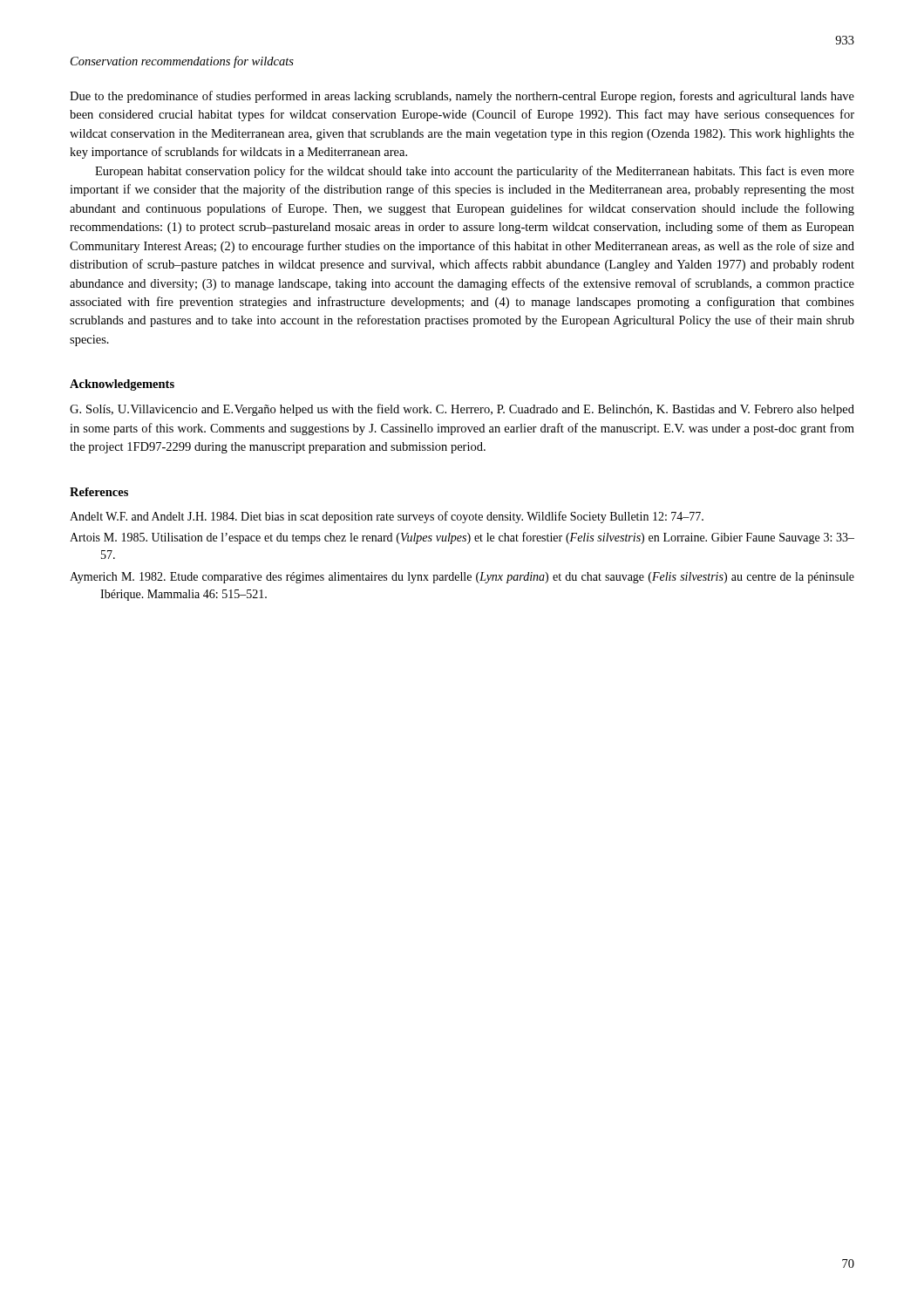This screenshot has width=924, height=1308.
Task: Find the block on this page that starts "Artois M. 1985. Utilisation"
Action: point(462,546)
